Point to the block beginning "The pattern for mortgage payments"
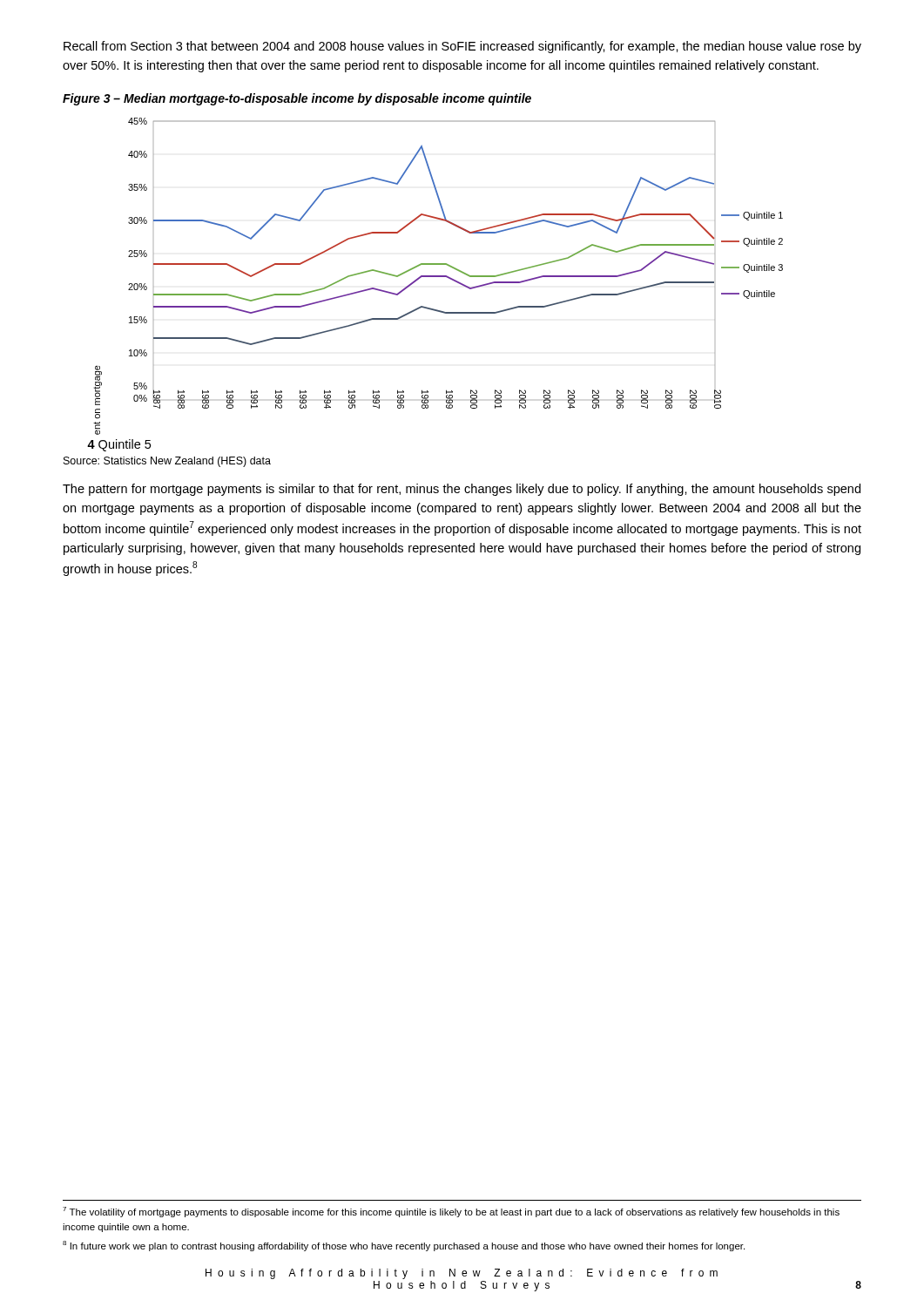This screenshot has width=924, height=1307. [462, 529]
